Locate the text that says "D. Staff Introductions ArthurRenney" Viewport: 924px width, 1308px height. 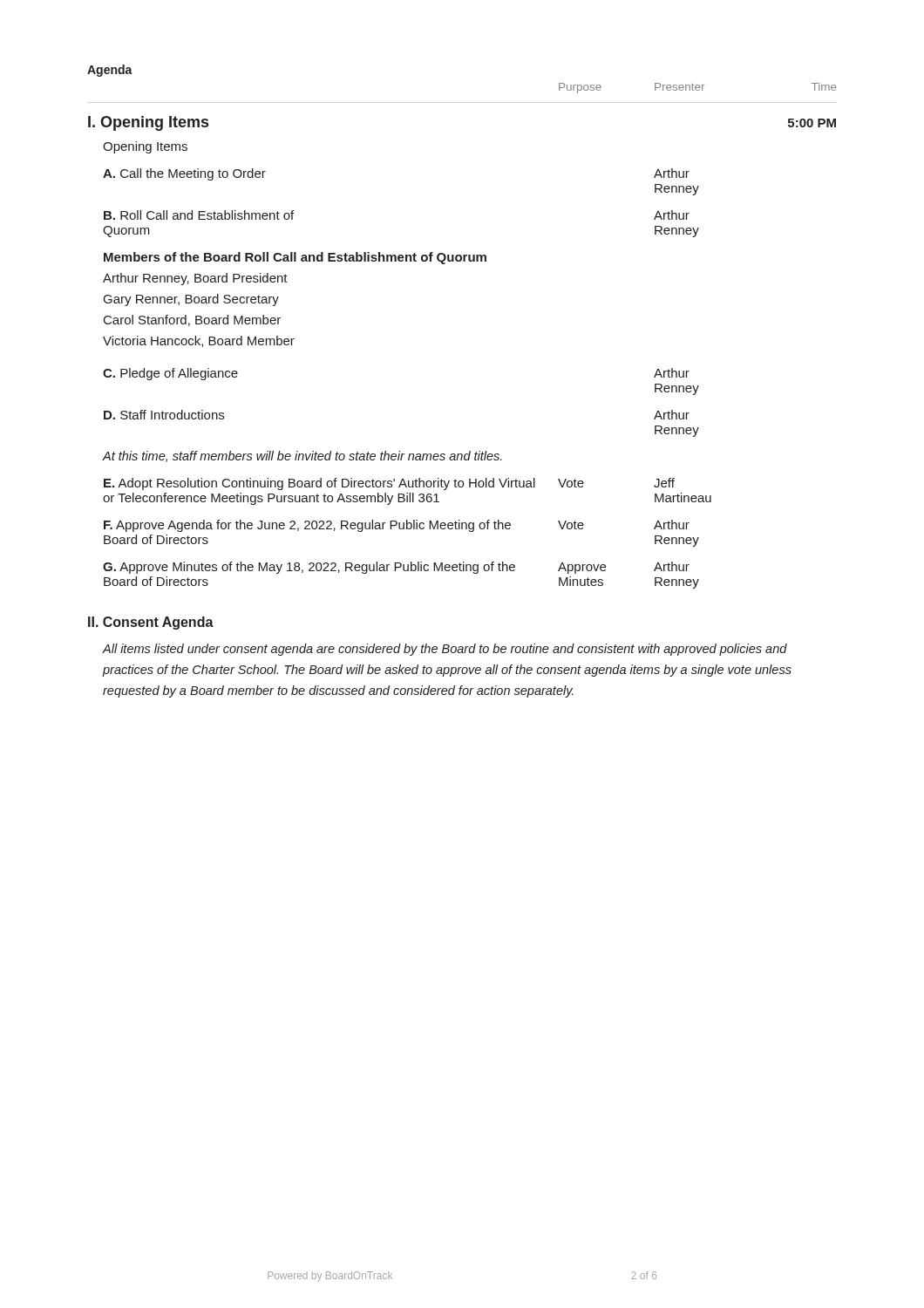tap(165, 415)
